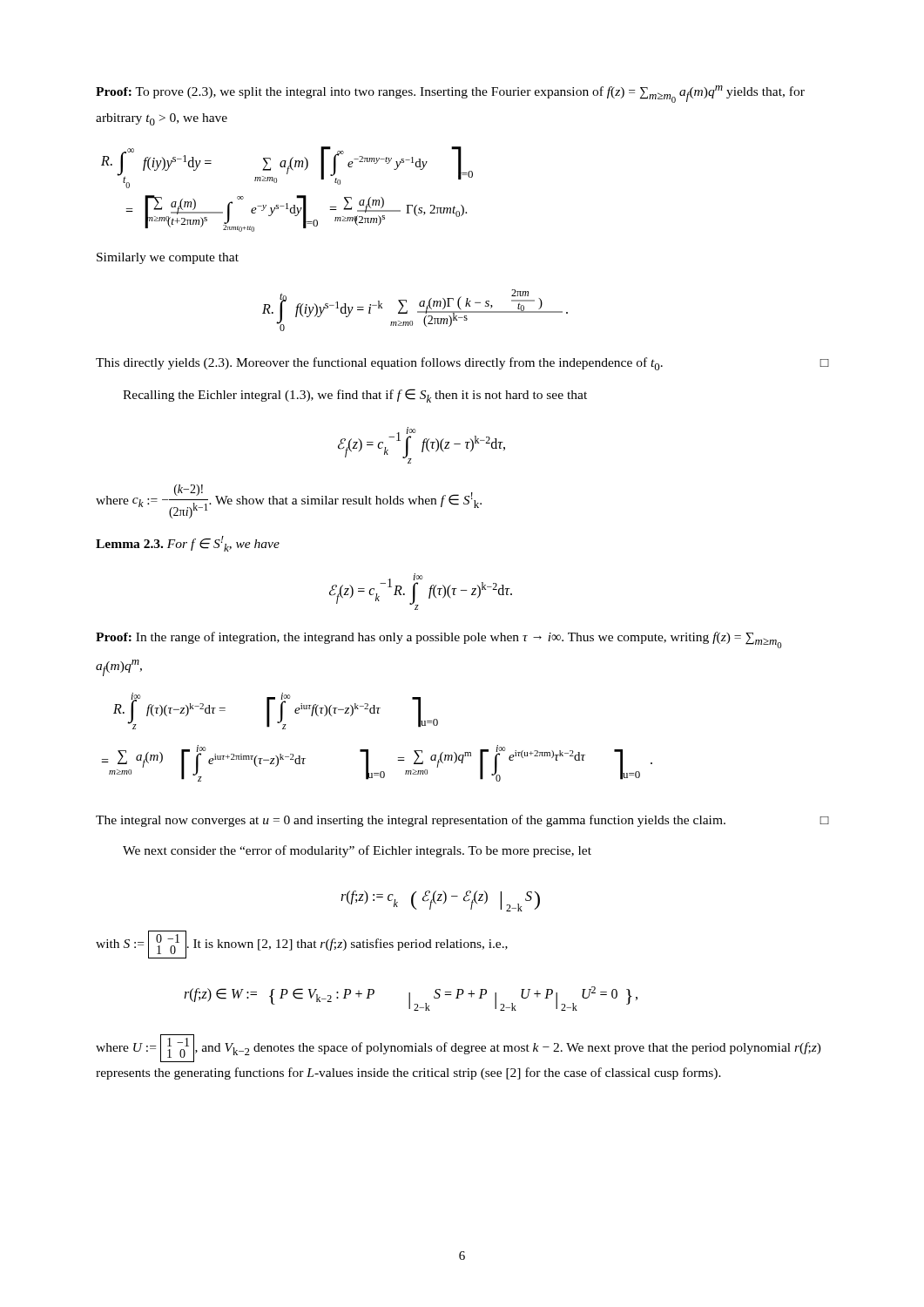Locate the text block that reads "with S := 0−110"
Image resolution: width=924 pixels, height=1307 pixels.
tap(302, 945)
